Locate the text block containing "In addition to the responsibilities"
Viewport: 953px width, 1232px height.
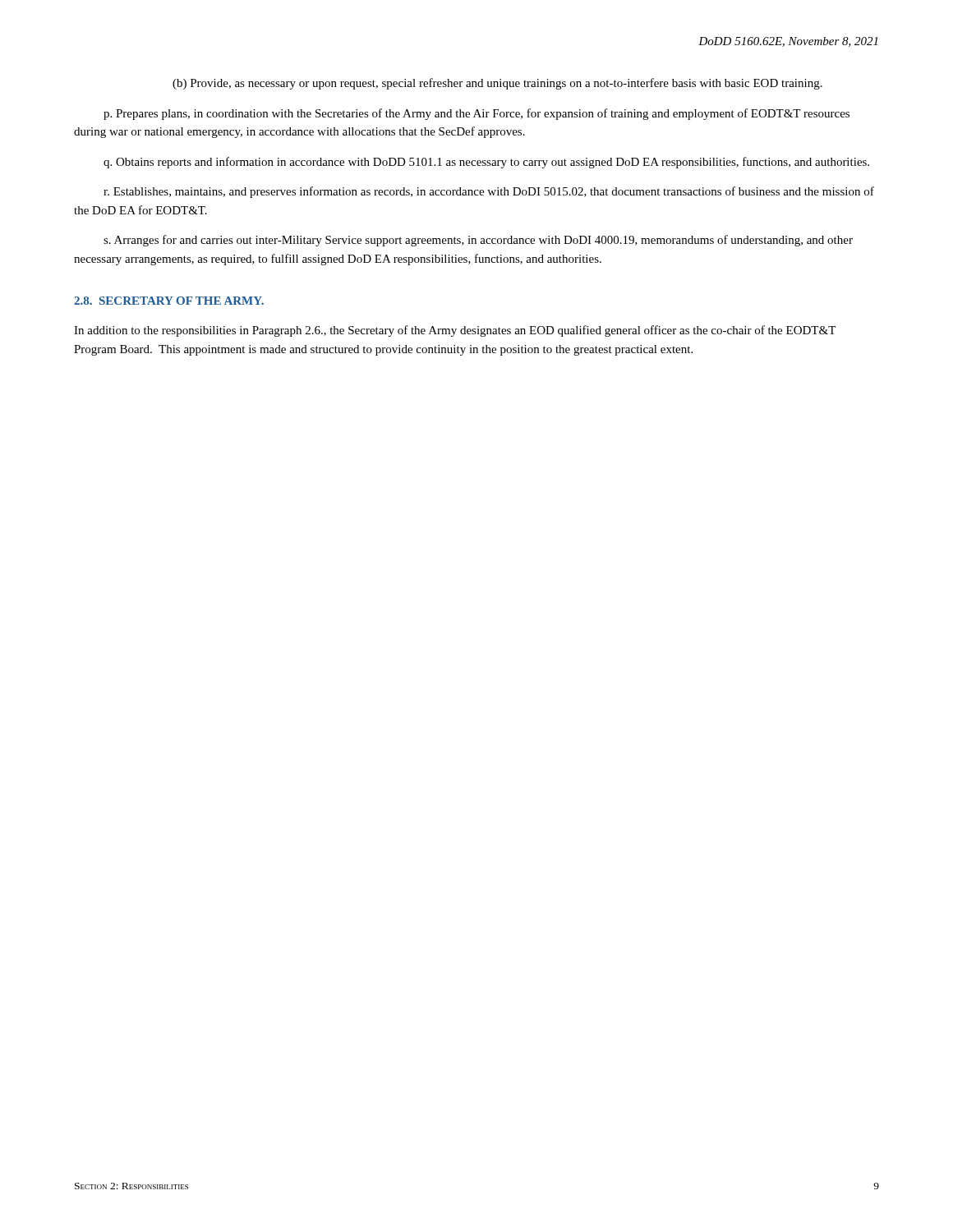pos(455,339)
